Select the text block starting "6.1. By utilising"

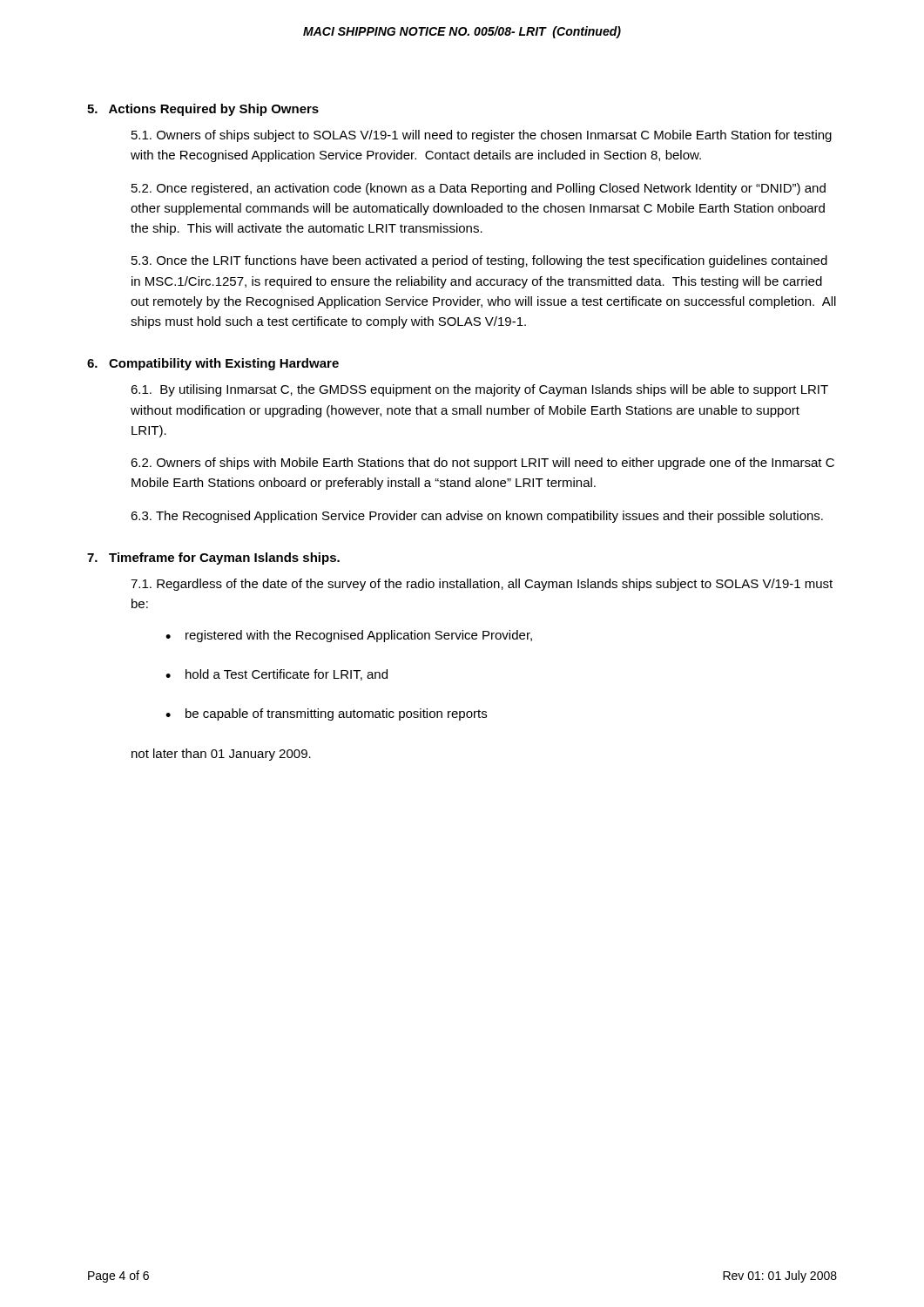click(479, 410)
